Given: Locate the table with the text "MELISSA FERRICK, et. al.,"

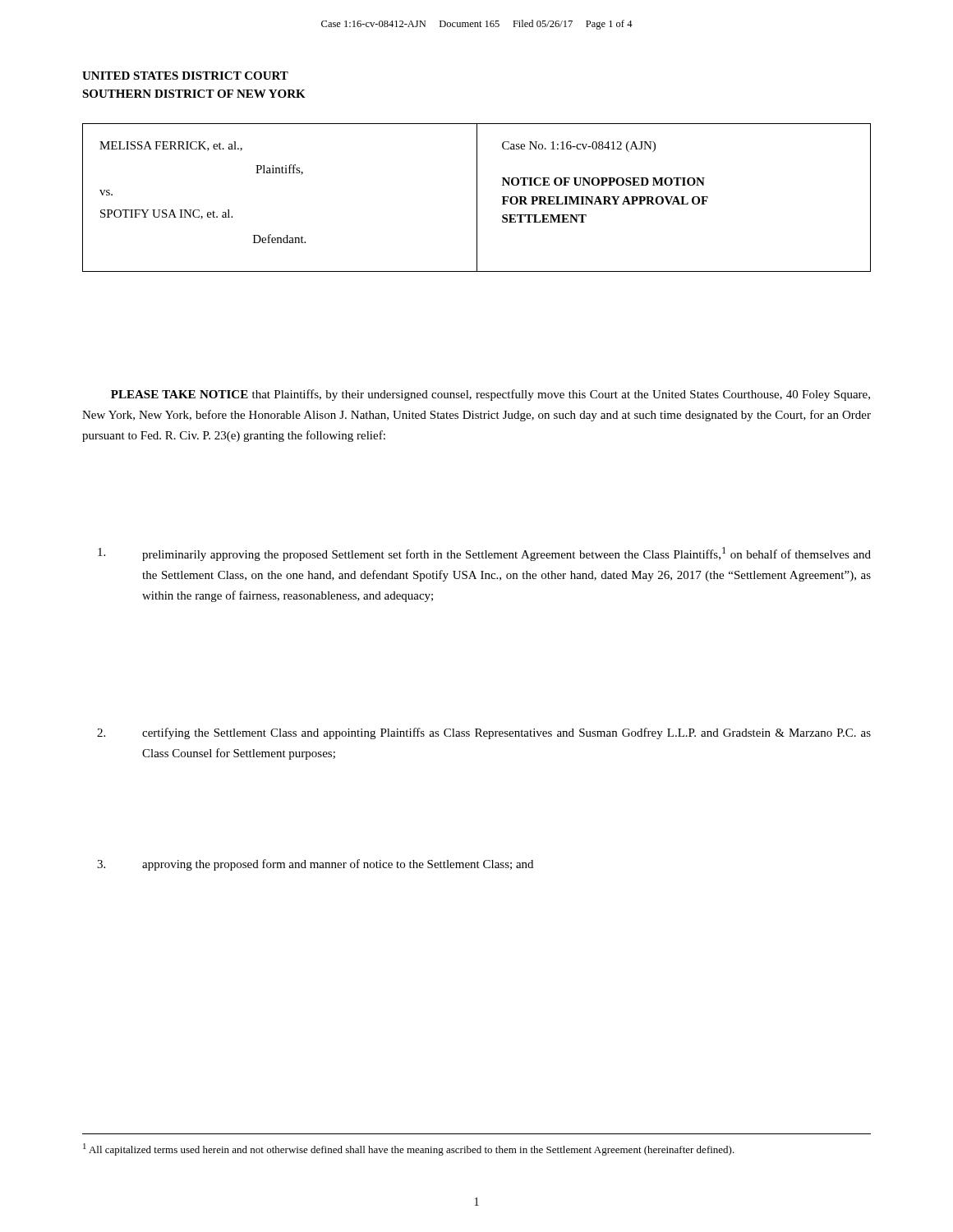Looking at the screenshot, I should coord(476,198).
